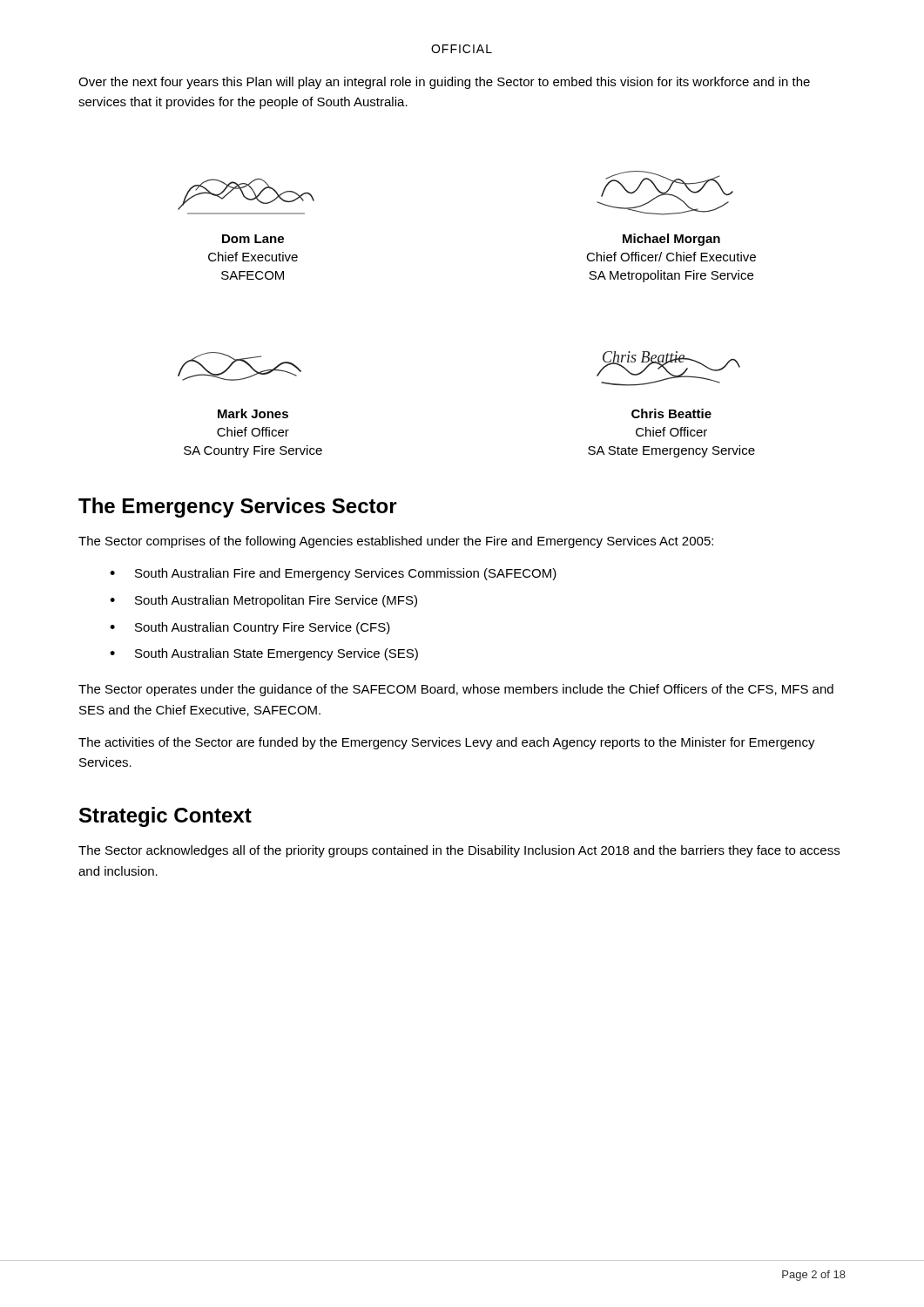Select the block starting "The activities of the Sector"
This screenshot has height=1307, width=924.
(447, 752)
